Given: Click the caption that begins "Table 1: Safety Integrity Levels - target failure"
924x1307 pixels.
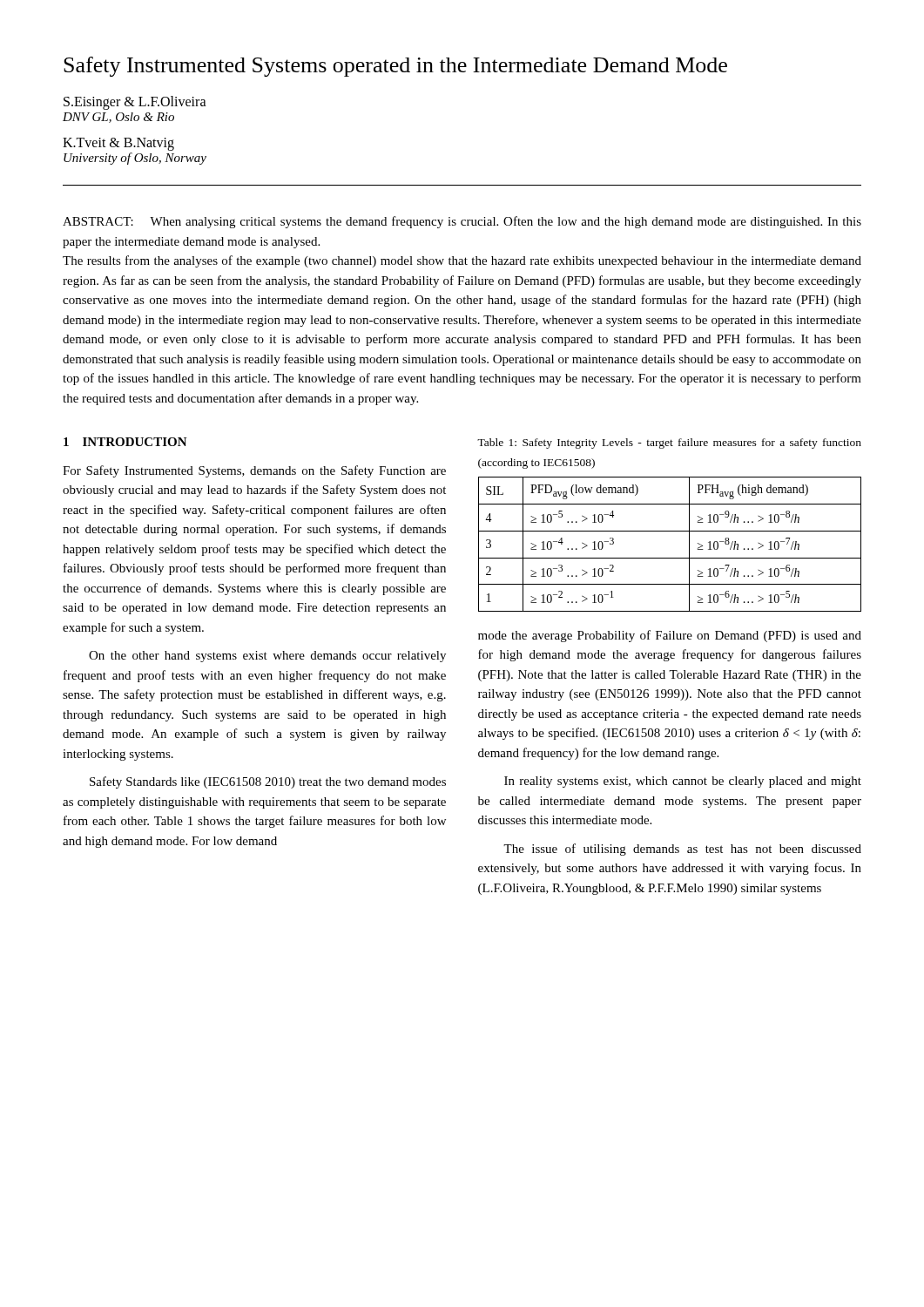Looking at the screenshot, I should (x=669, y=452).
